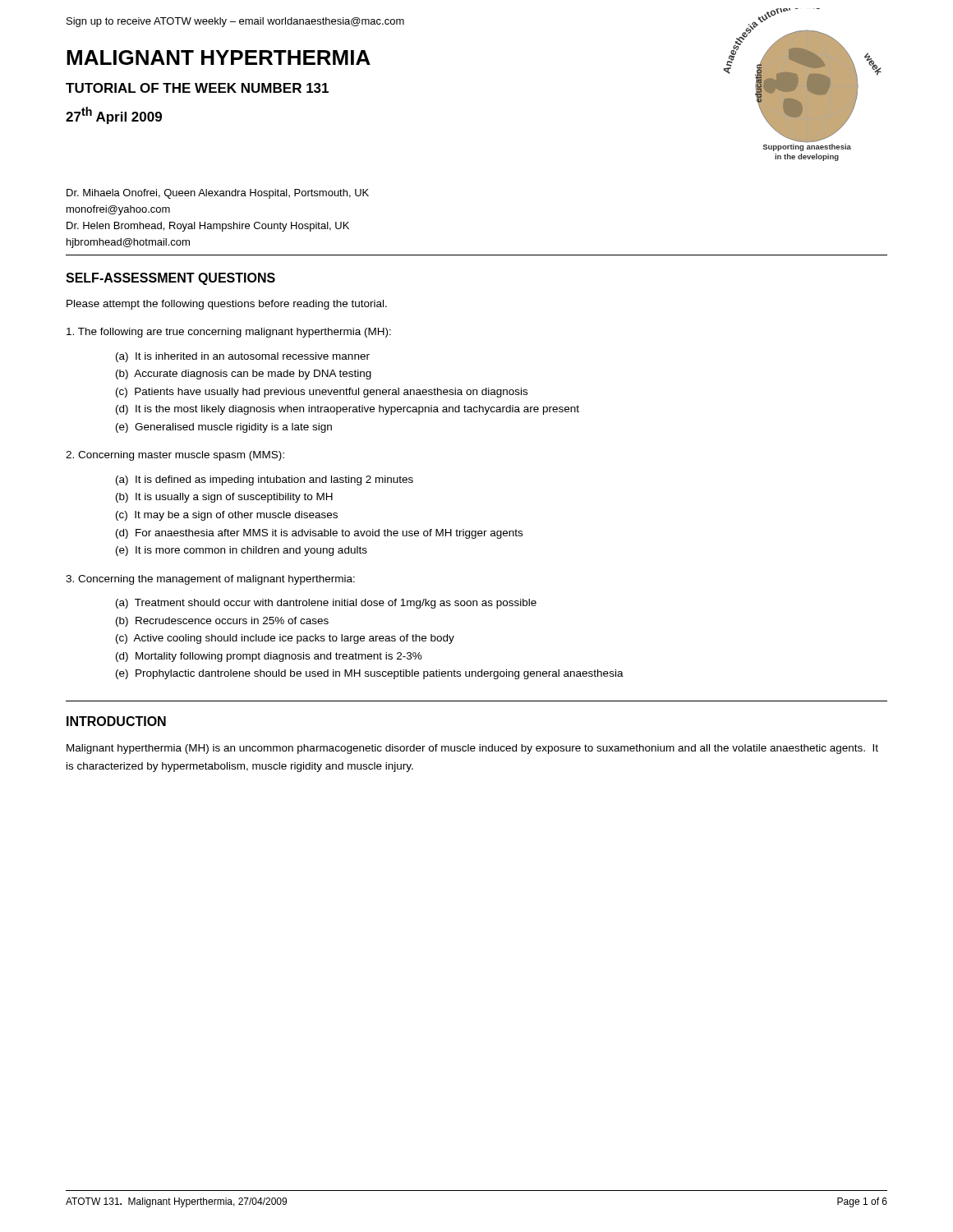Point to the block beginning "Dr. Mihaela Onofrei, Queen Alexandra Hospital, Portsmouth, UK"
This screenshot has height=1232, width=953.
coord(217,217)
